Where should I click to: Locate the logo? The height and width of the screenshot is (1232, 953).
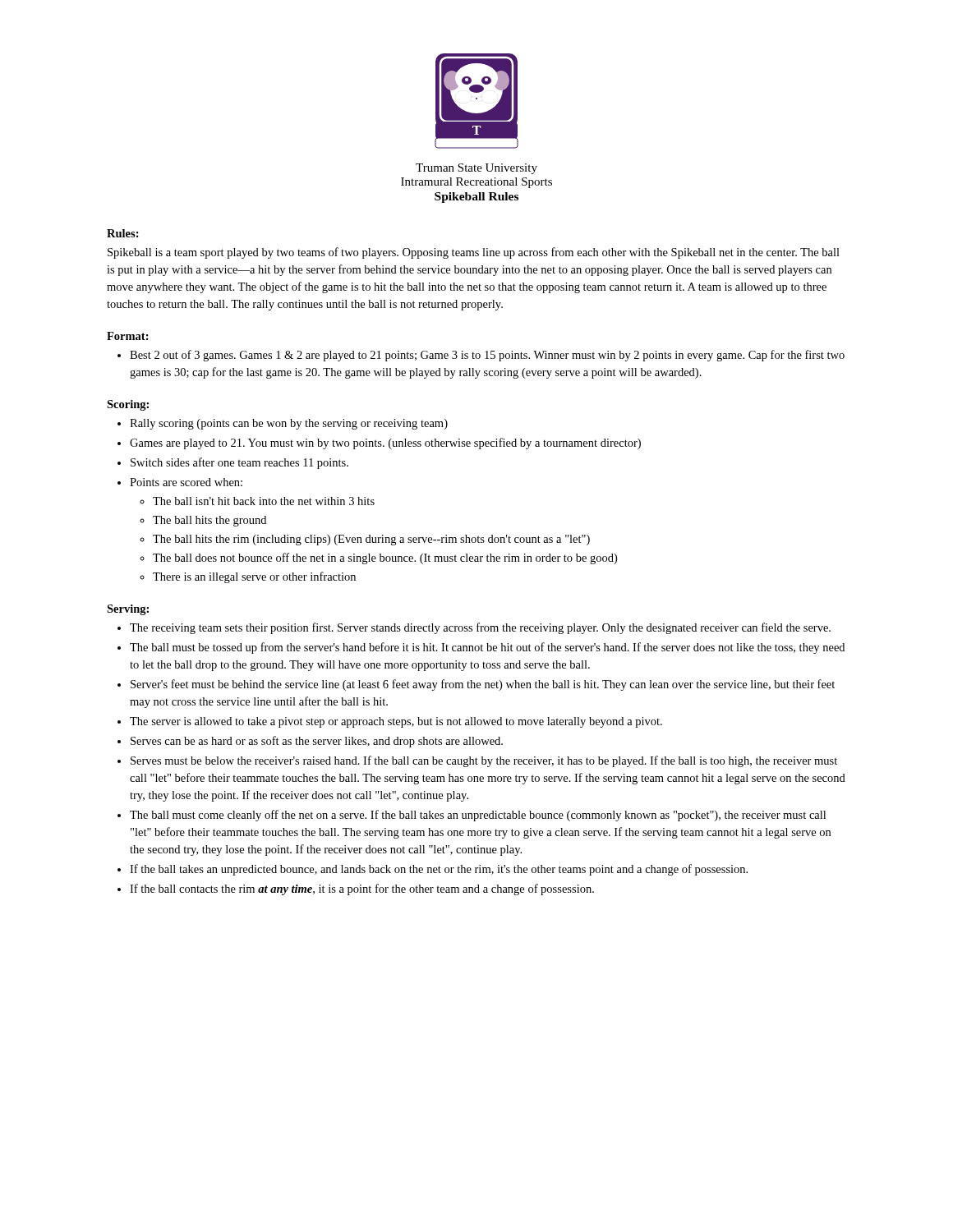pos(476,103)
